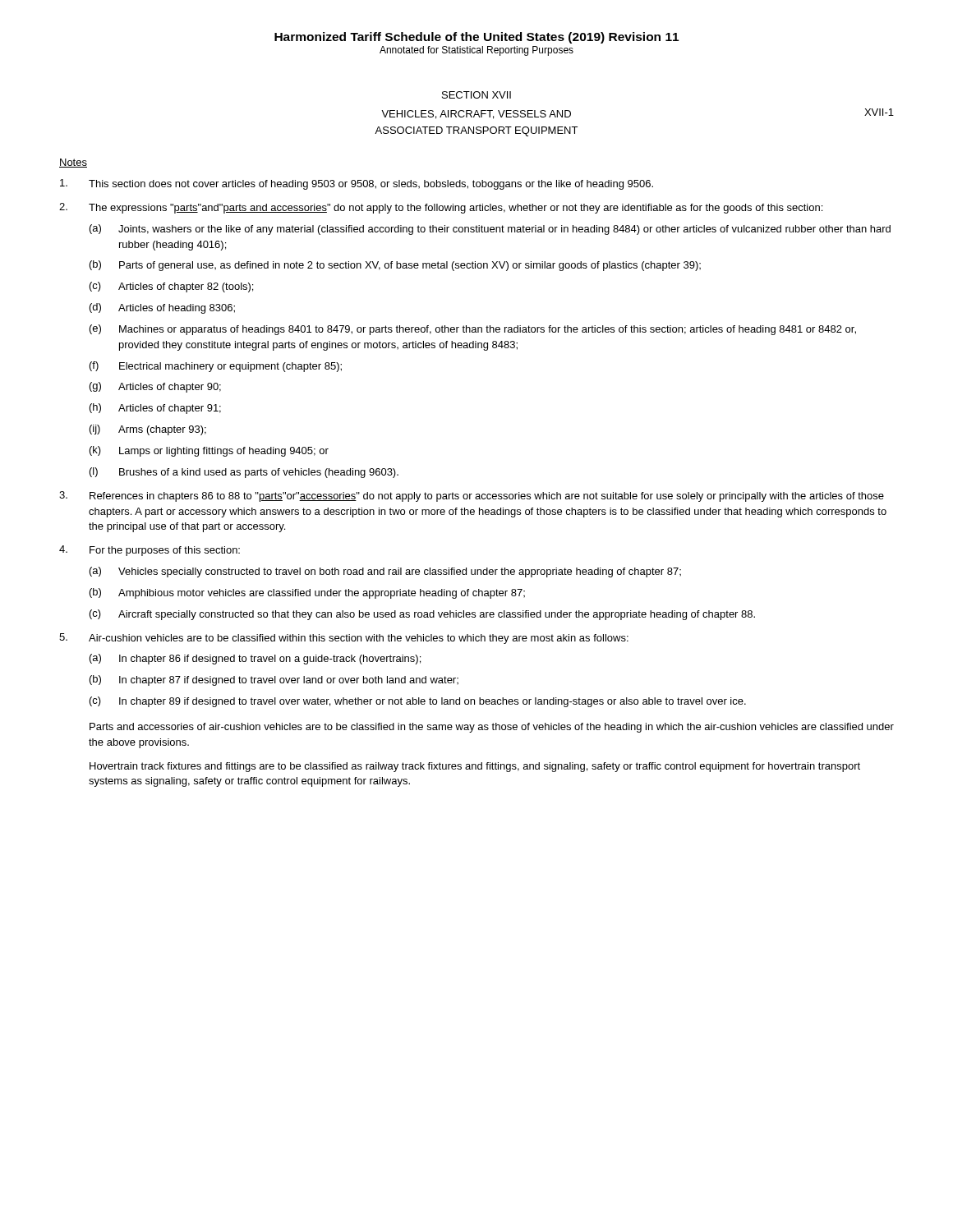
Task: Find the list item that says "(h) Articles of"
Action: coord(155,409)
